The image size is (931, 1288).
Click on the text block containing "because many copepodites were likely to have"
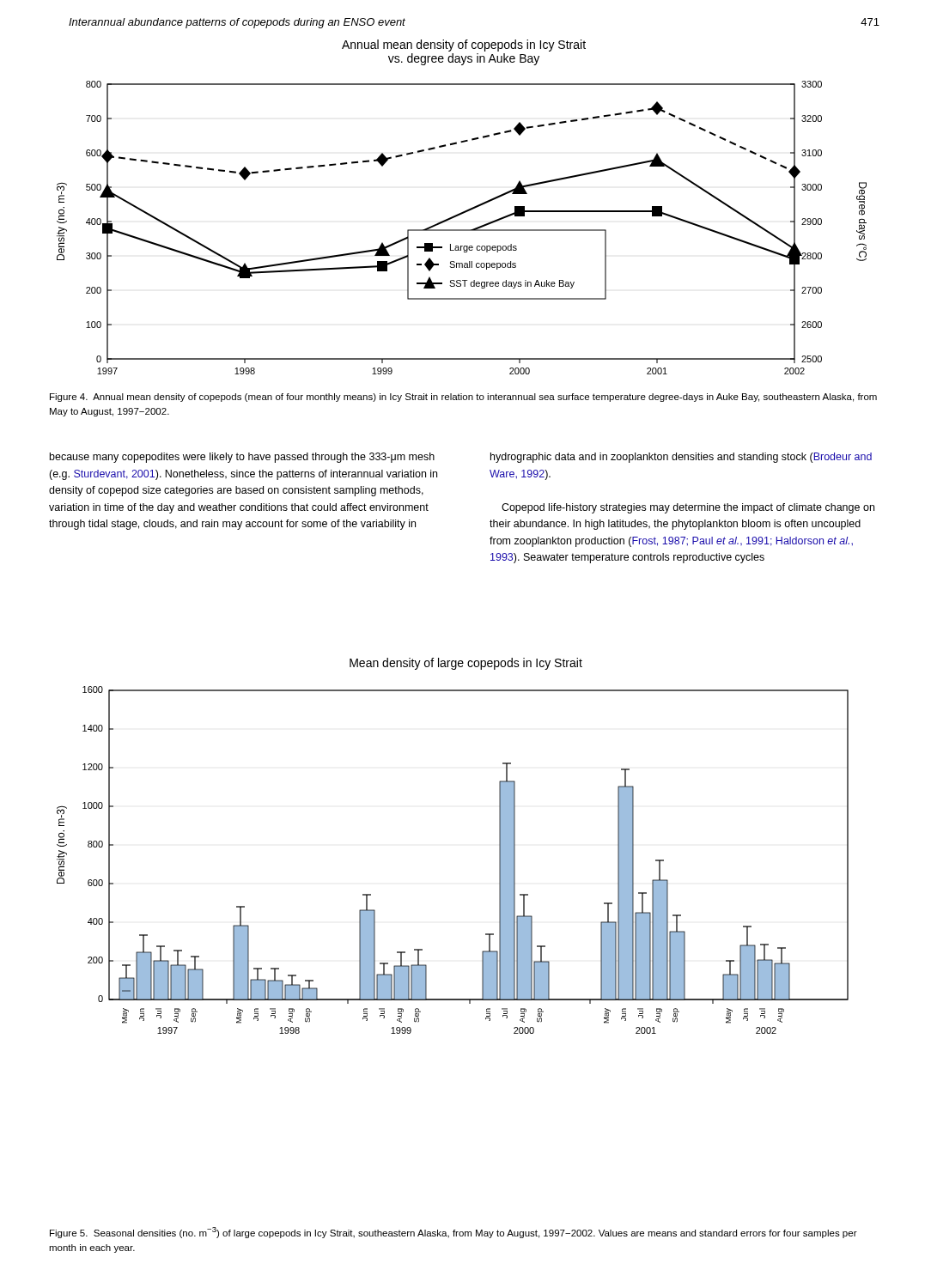pyautogui.click(x=244, y=490)
